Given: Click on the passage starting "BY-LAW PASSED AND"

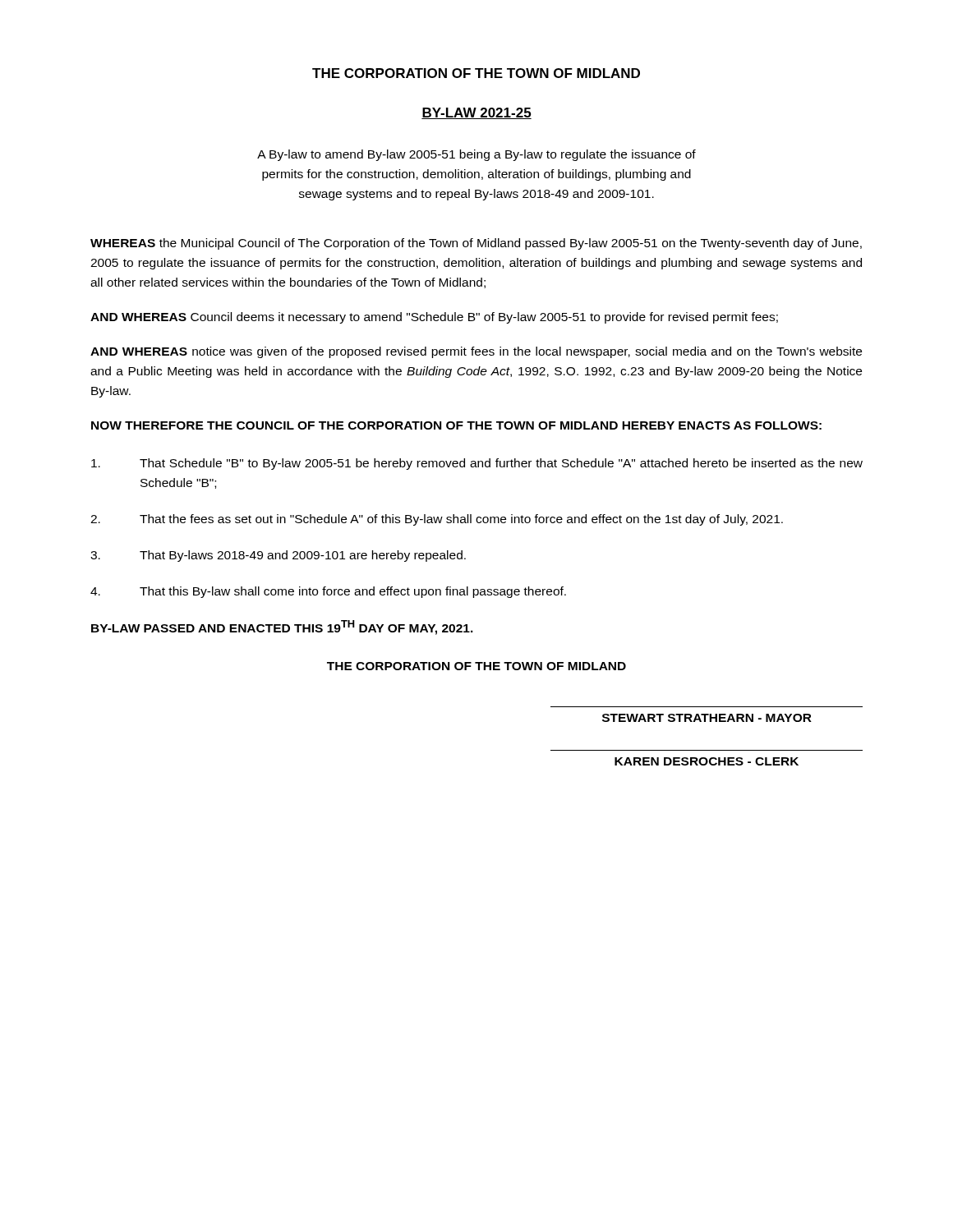Looking at the screenshot, I should click(282, 627).
